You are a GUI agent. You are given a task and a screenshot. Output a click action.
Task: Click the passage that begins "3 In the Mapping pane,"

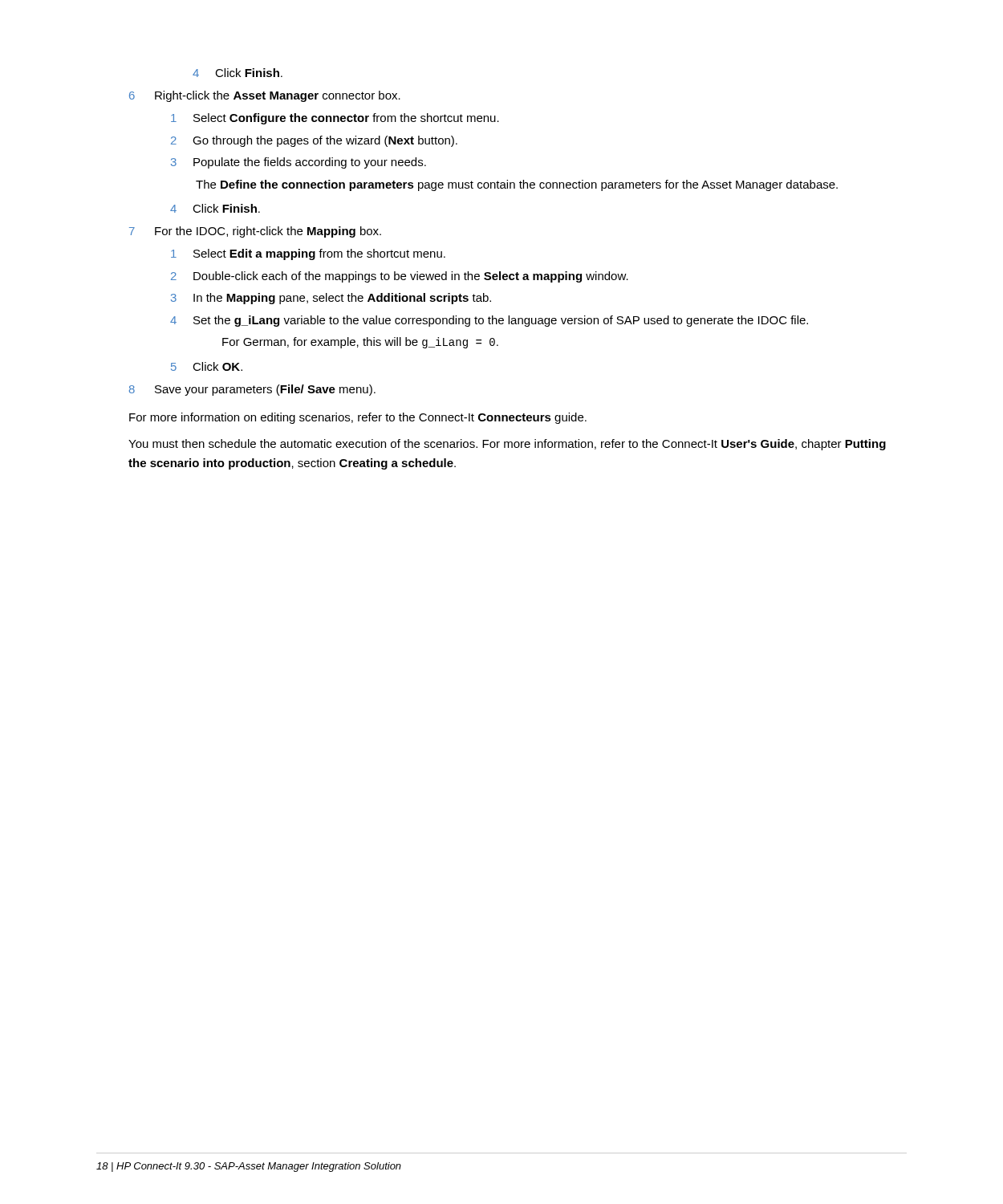331,298
